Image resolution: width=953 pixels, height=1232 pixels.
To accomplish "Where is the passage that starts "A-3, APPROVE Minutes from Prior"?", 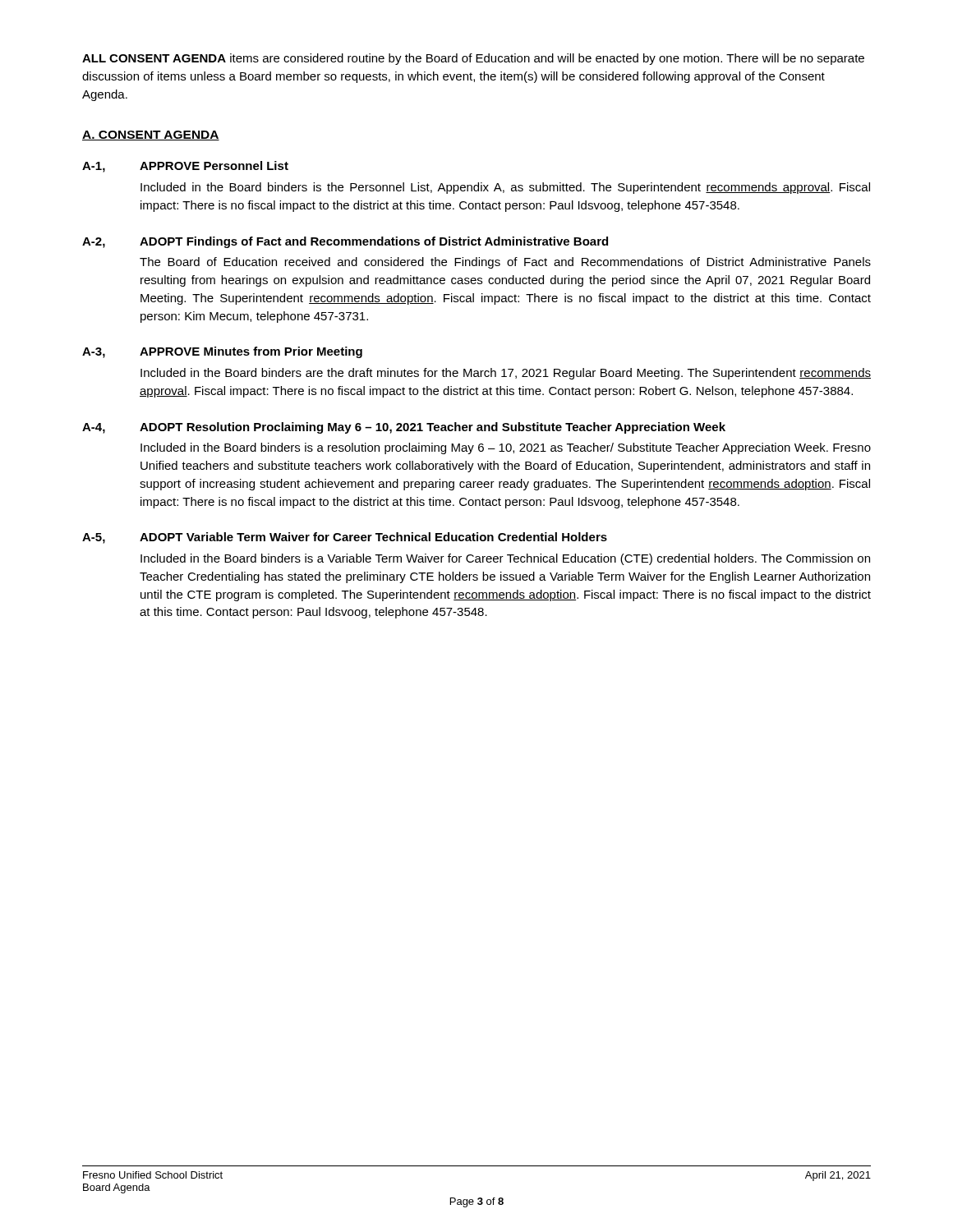I will pyautogui.click(x=476, y=371).
